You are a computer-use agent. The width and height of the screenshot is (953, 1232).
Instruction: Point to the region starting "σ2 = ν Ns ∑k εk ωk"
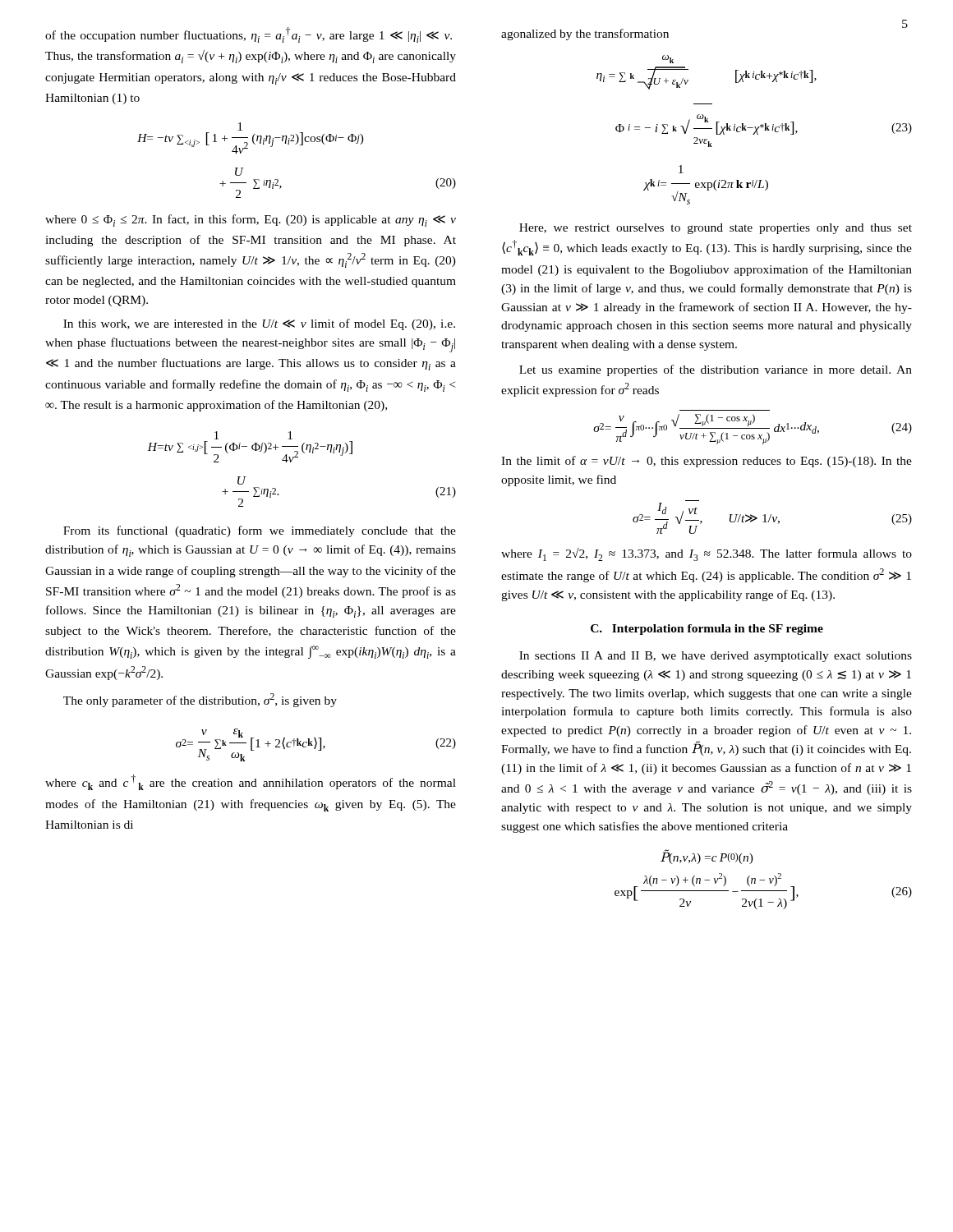click(251, 743)
